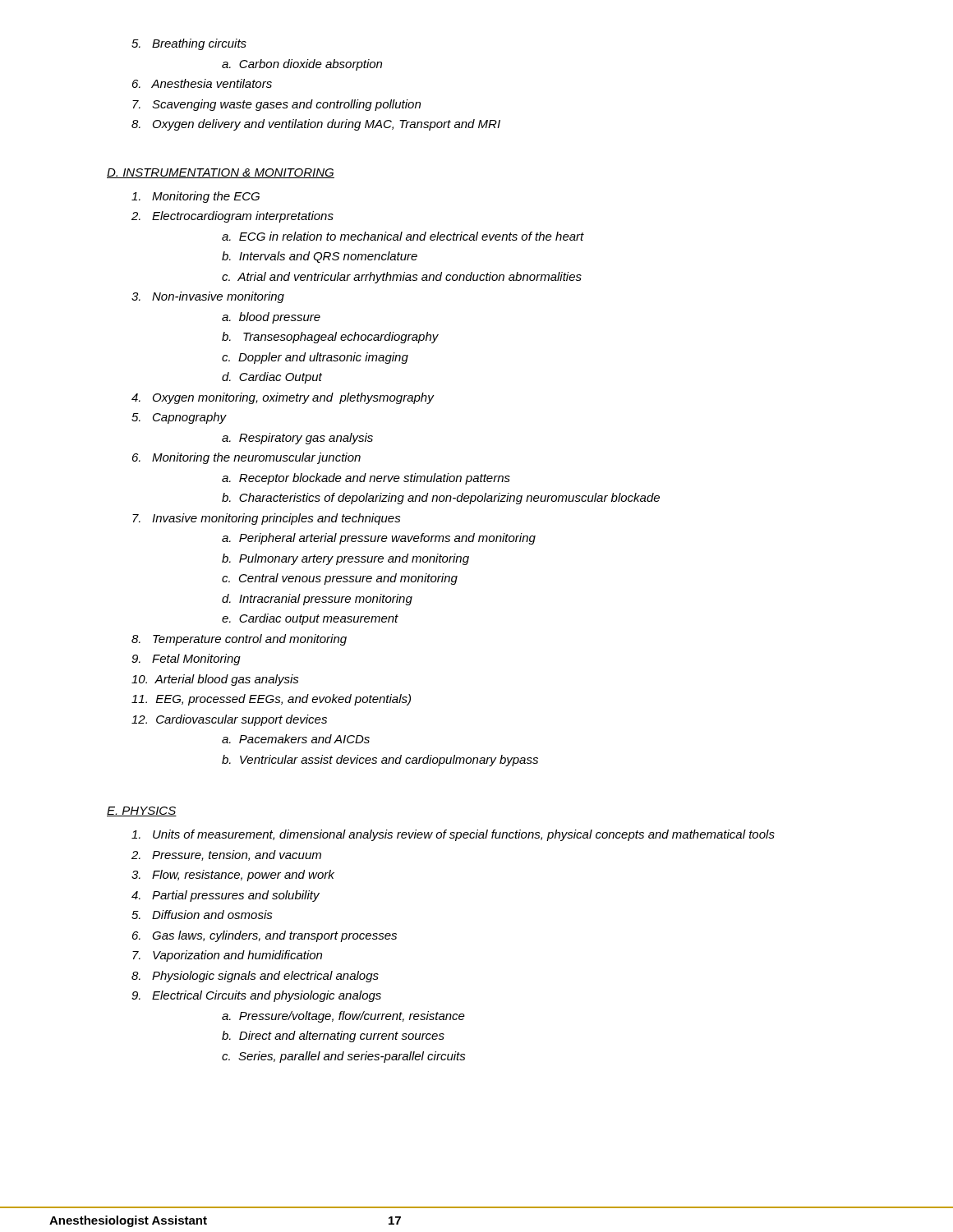
Task: Point to the block beginning "c. Series, parallel and"
Action: click(x=344, y=1055)
